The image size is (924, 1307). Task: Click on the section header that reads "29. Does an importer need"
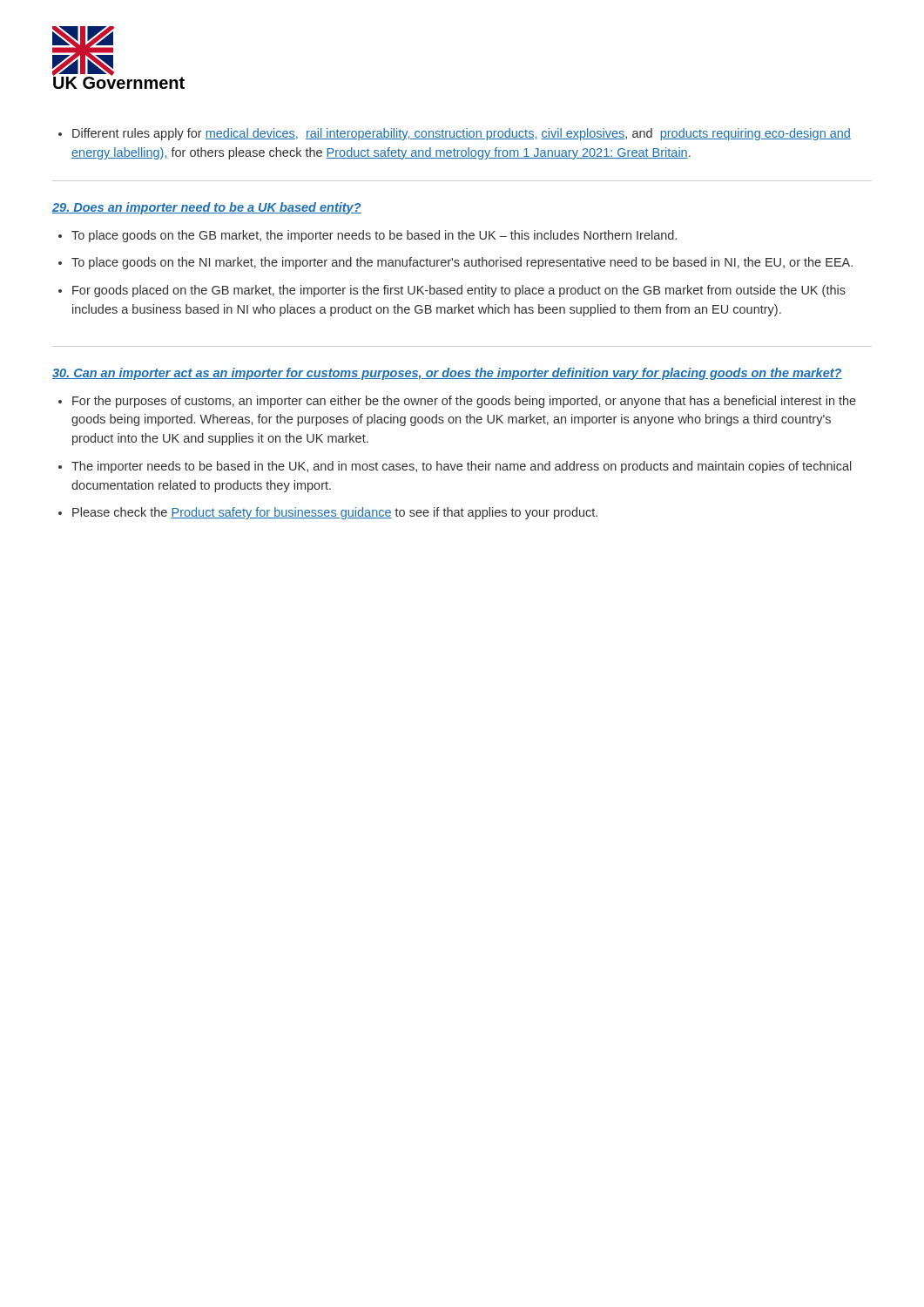(207, 208)
